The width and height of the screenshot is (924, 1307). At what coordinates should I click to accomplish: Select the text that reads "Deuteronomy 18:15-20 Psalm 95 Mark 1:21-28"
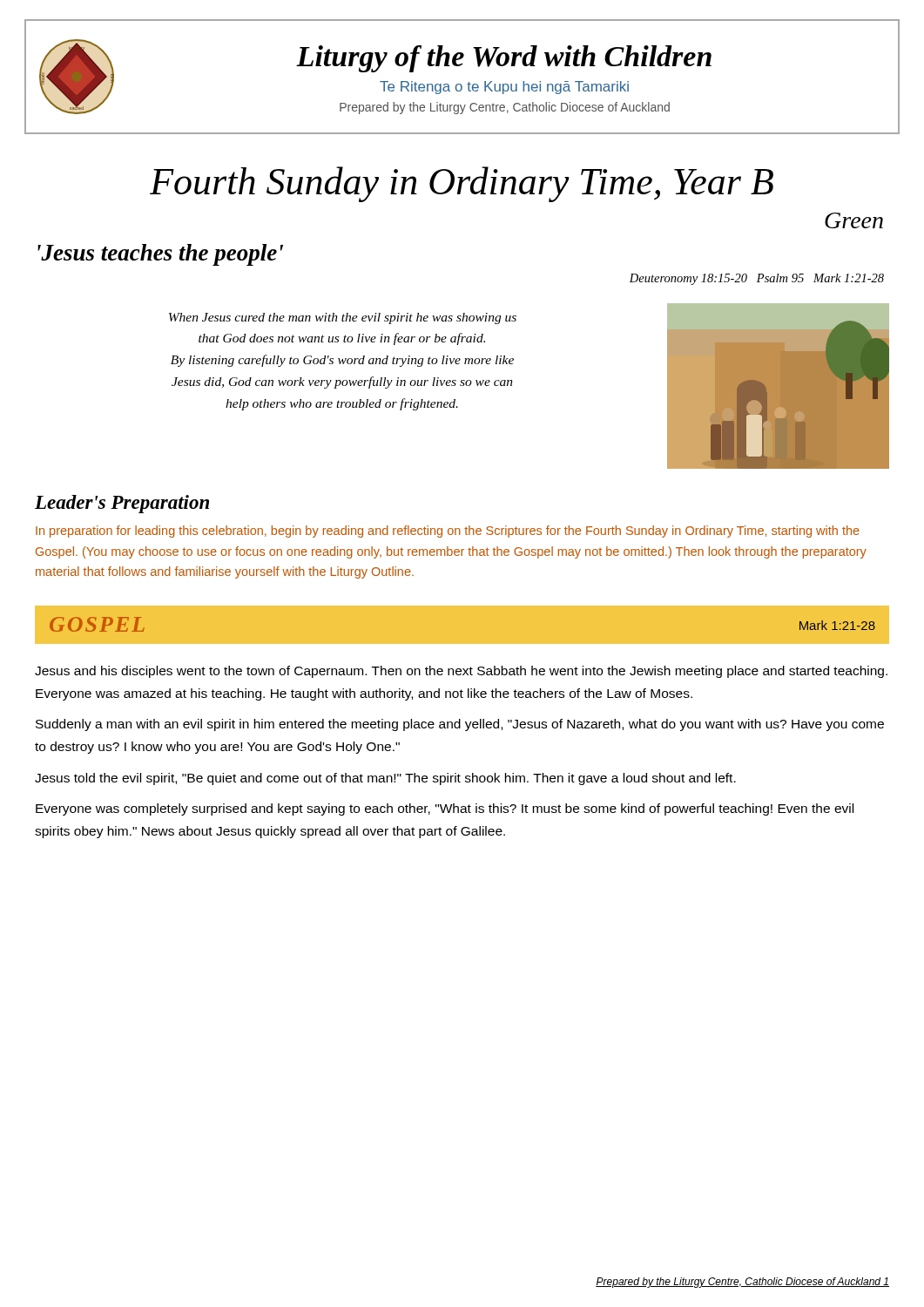(757, 278)
